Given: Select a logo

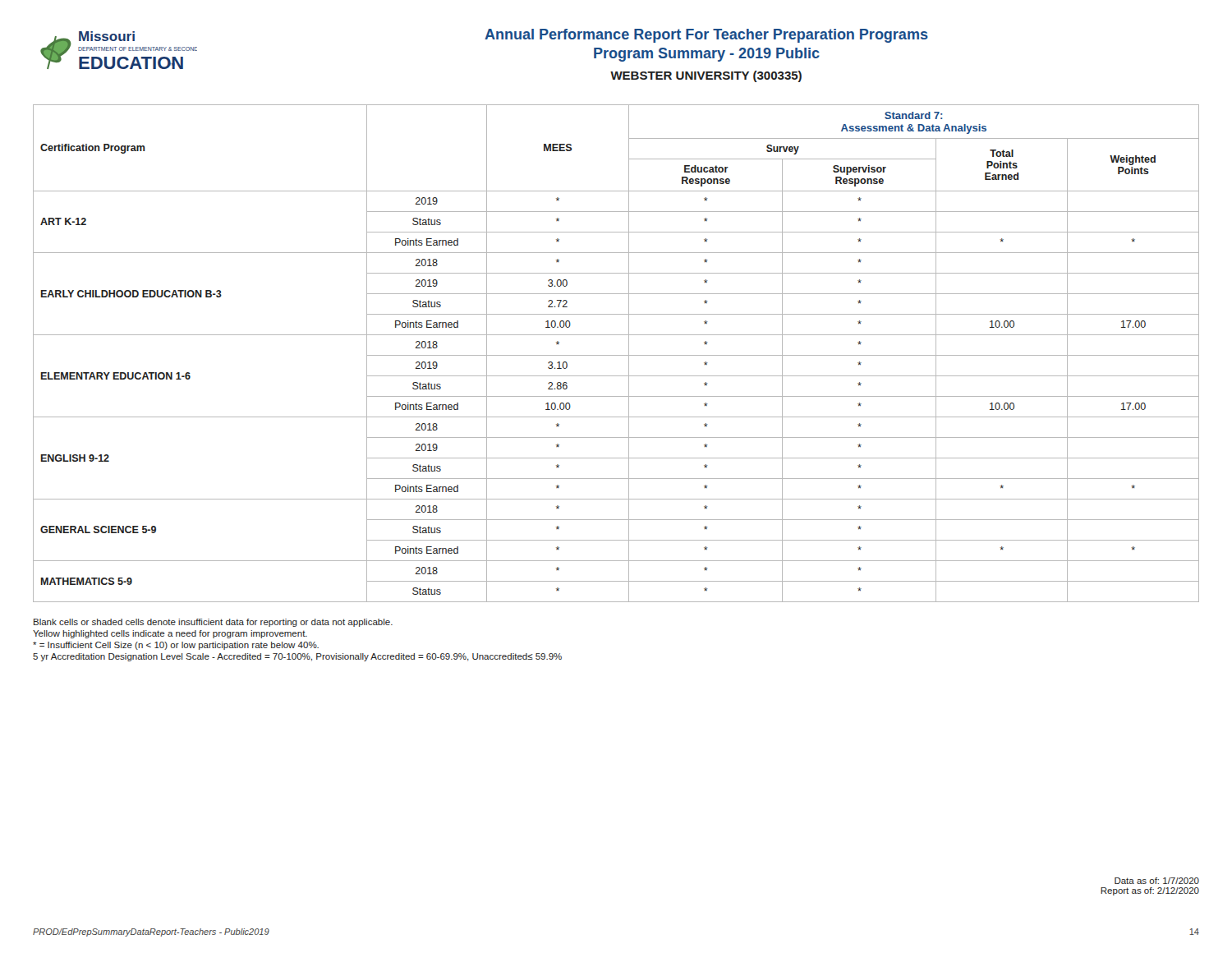Looking at the screenshot, I should (123, 54).
